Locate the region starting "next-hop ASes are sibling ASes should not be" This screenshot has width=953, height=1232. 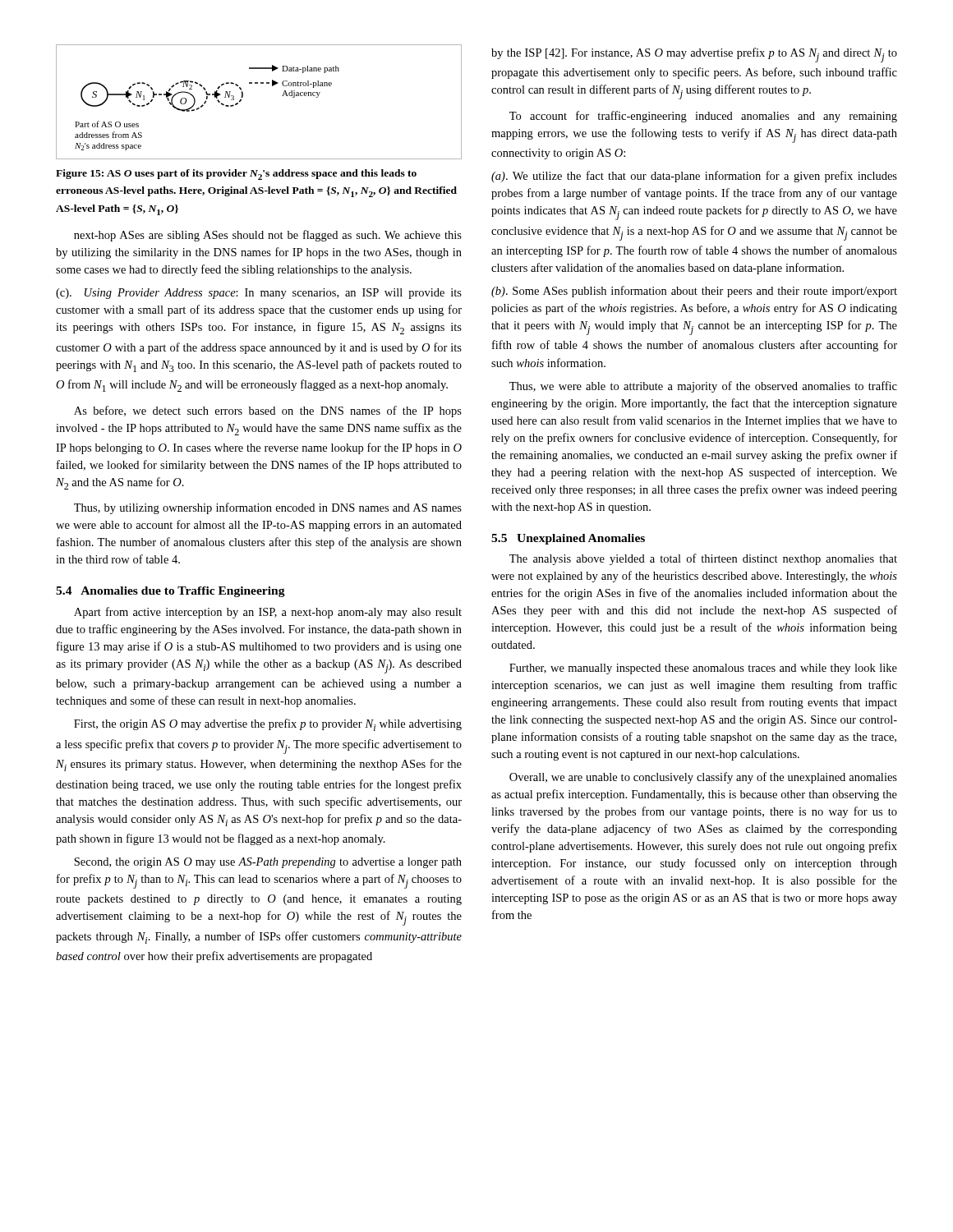point(259,398)
